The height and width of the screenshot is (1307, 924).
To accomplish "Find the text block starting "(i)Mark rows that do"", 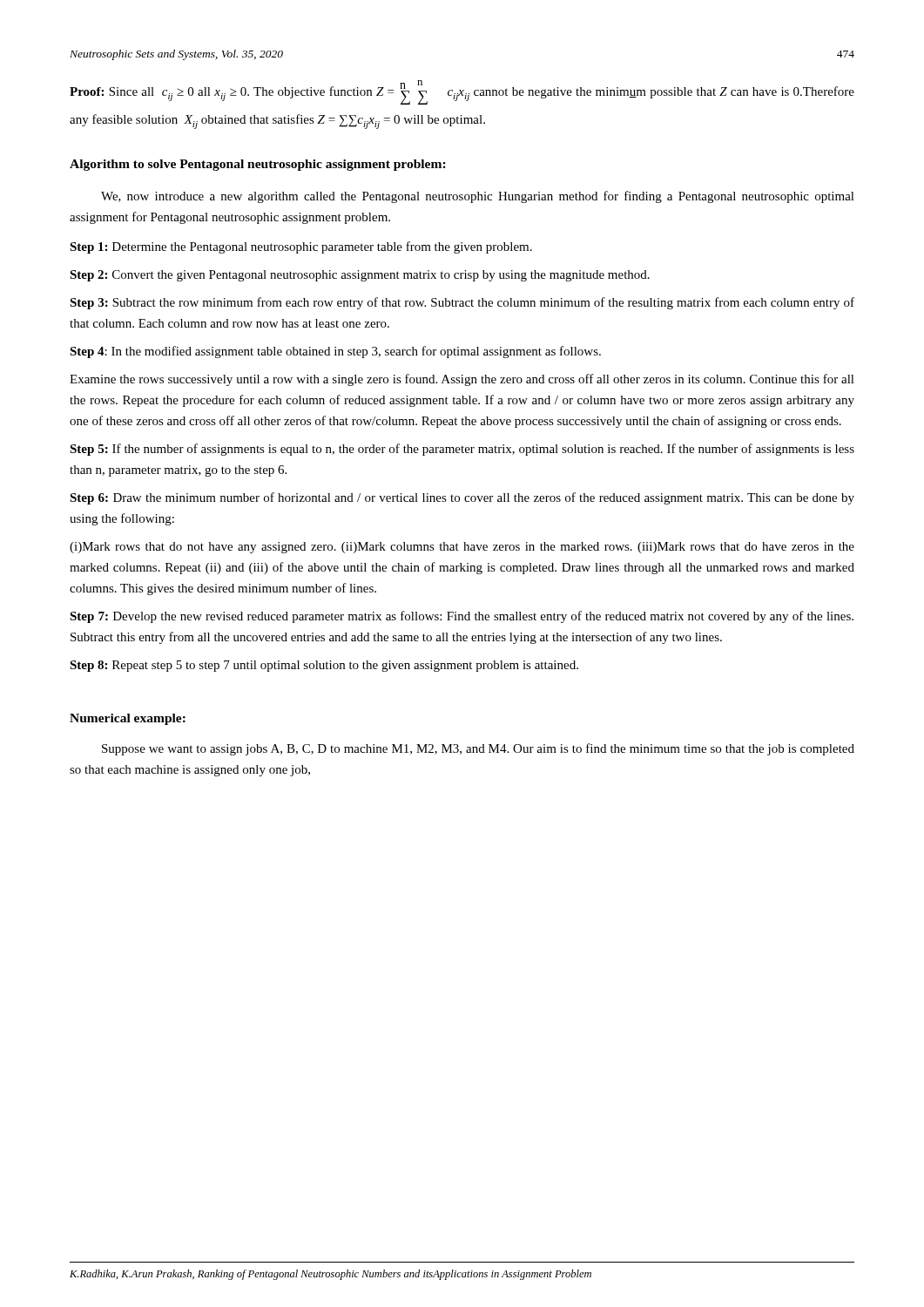I will 462,568.
